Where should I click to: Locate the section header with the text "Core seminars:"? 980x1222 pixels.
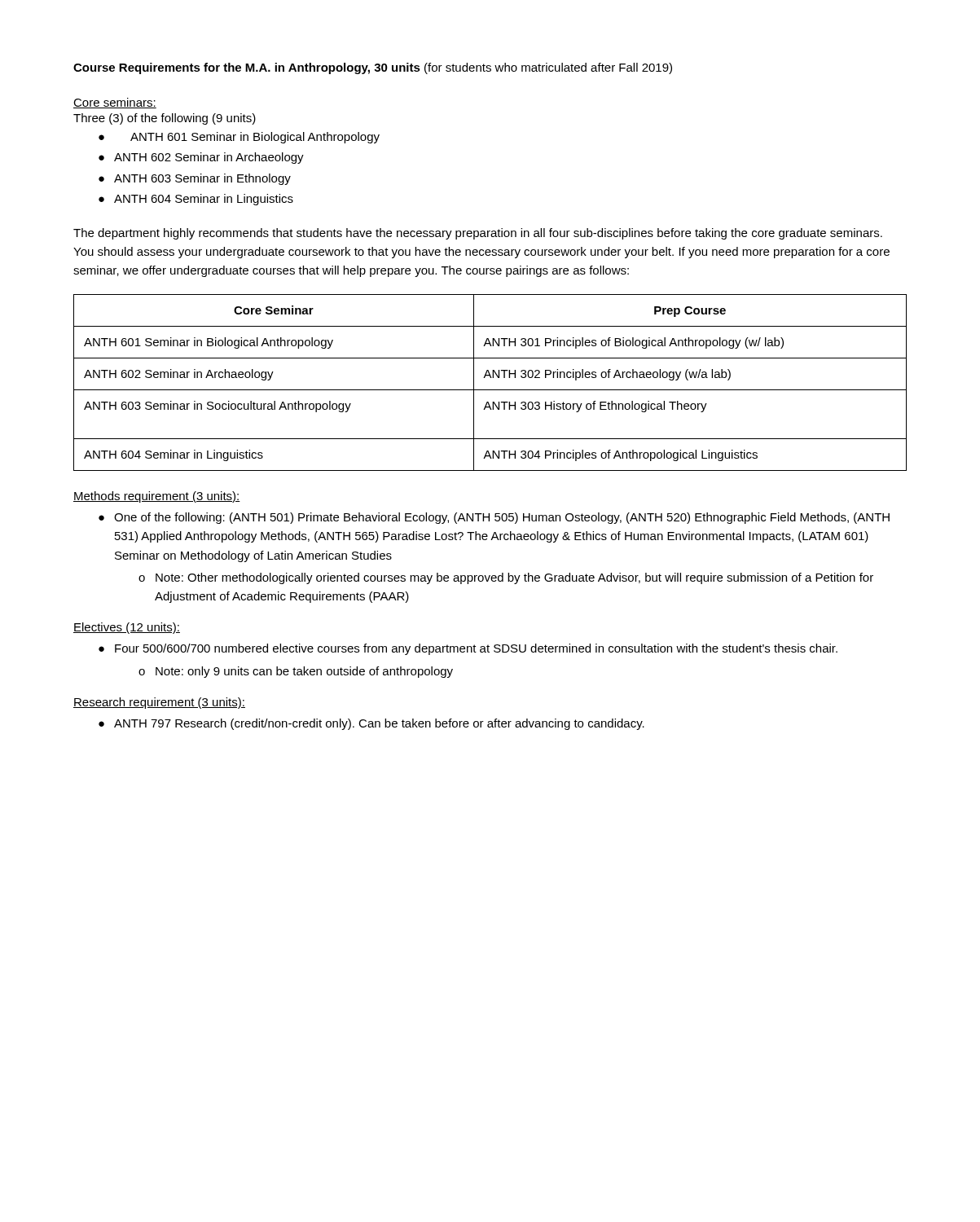tap(115, 102)
